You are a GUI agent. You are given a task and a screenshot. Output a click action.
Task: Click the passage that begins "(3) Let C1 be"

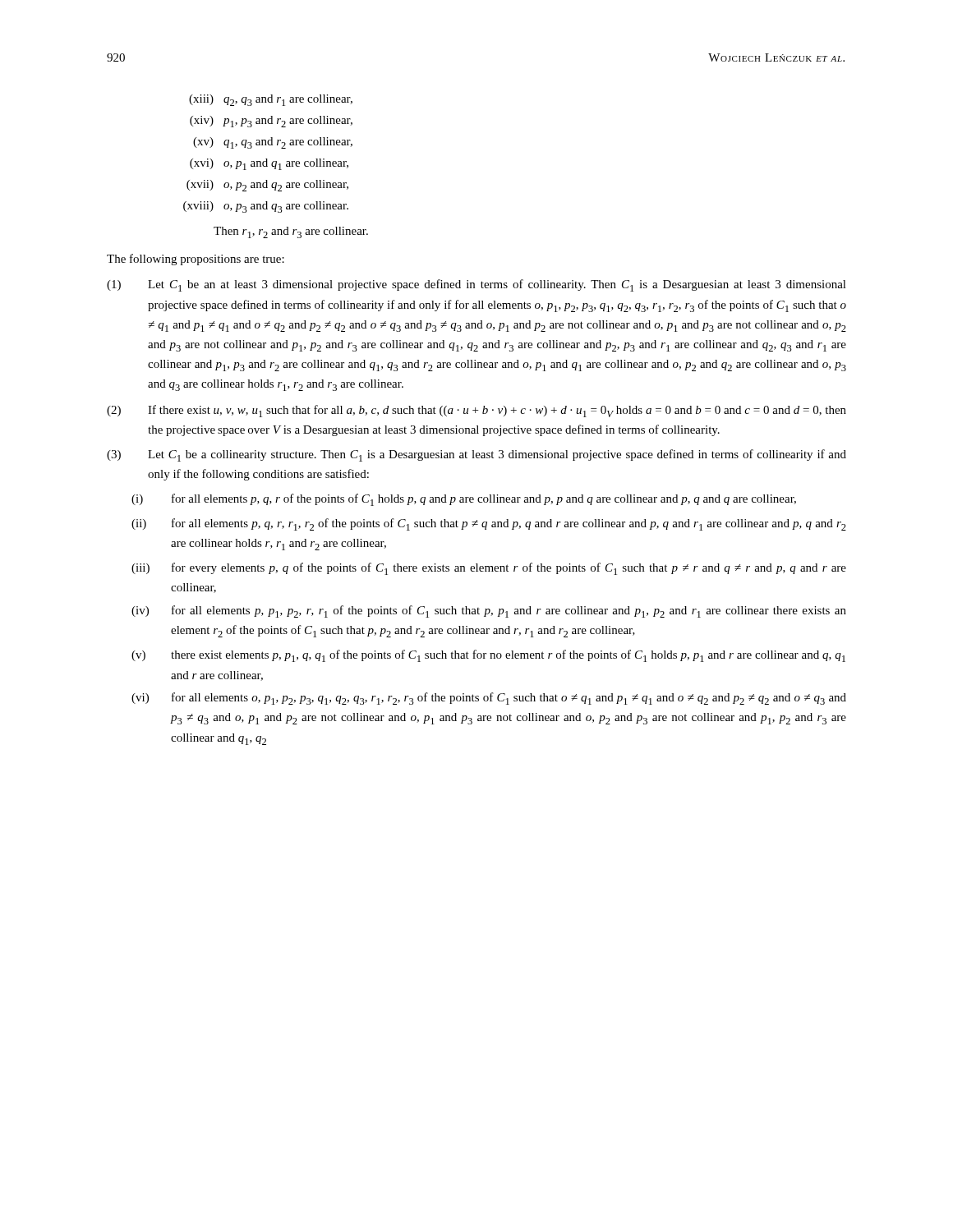pyautogui.click(x=476, y=465)
